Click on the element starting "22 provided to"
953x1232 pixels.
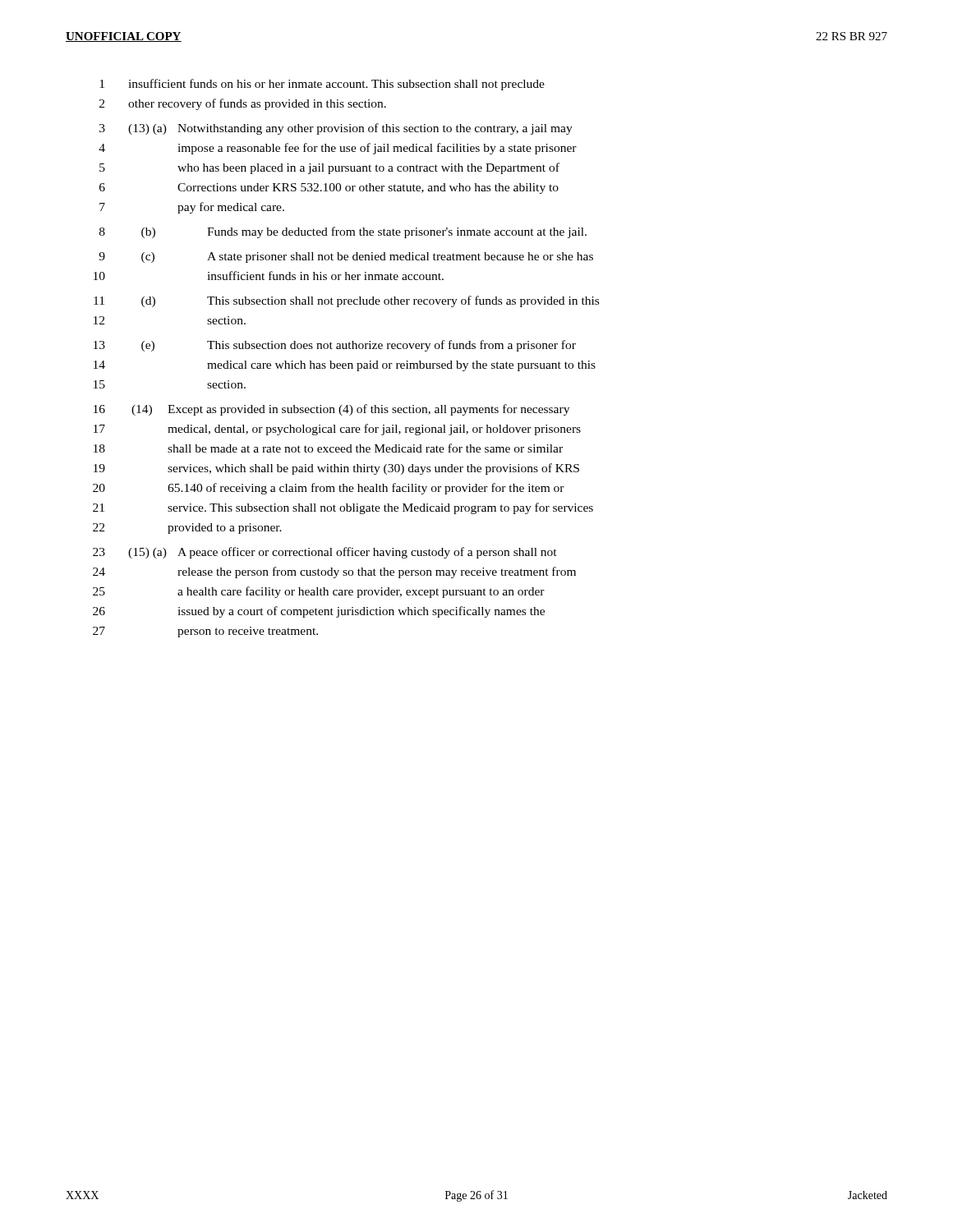coord(187,529)
